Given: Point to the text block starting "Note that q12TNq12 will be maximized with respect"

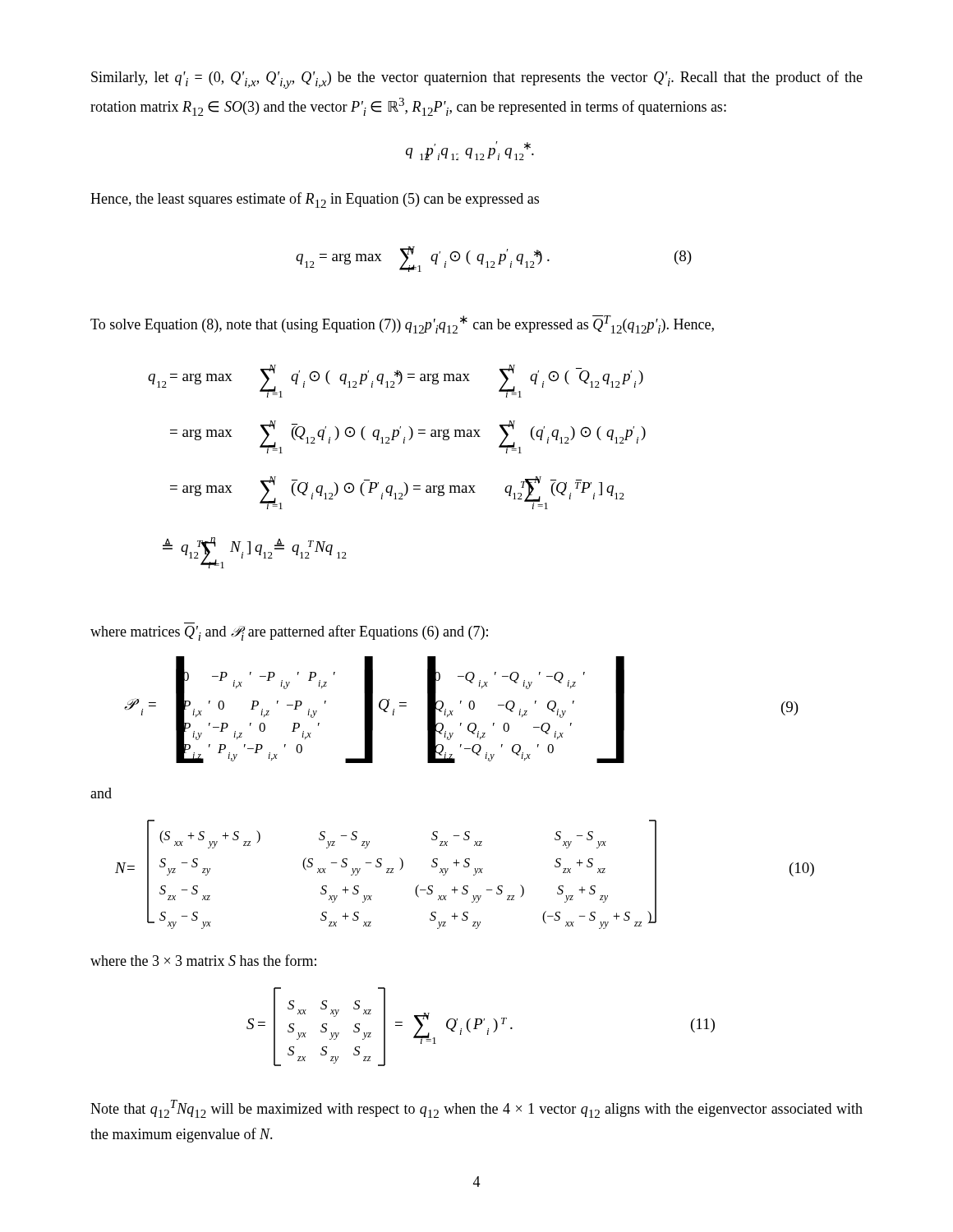Looking at the screenshot, I should click(476, 1120).
